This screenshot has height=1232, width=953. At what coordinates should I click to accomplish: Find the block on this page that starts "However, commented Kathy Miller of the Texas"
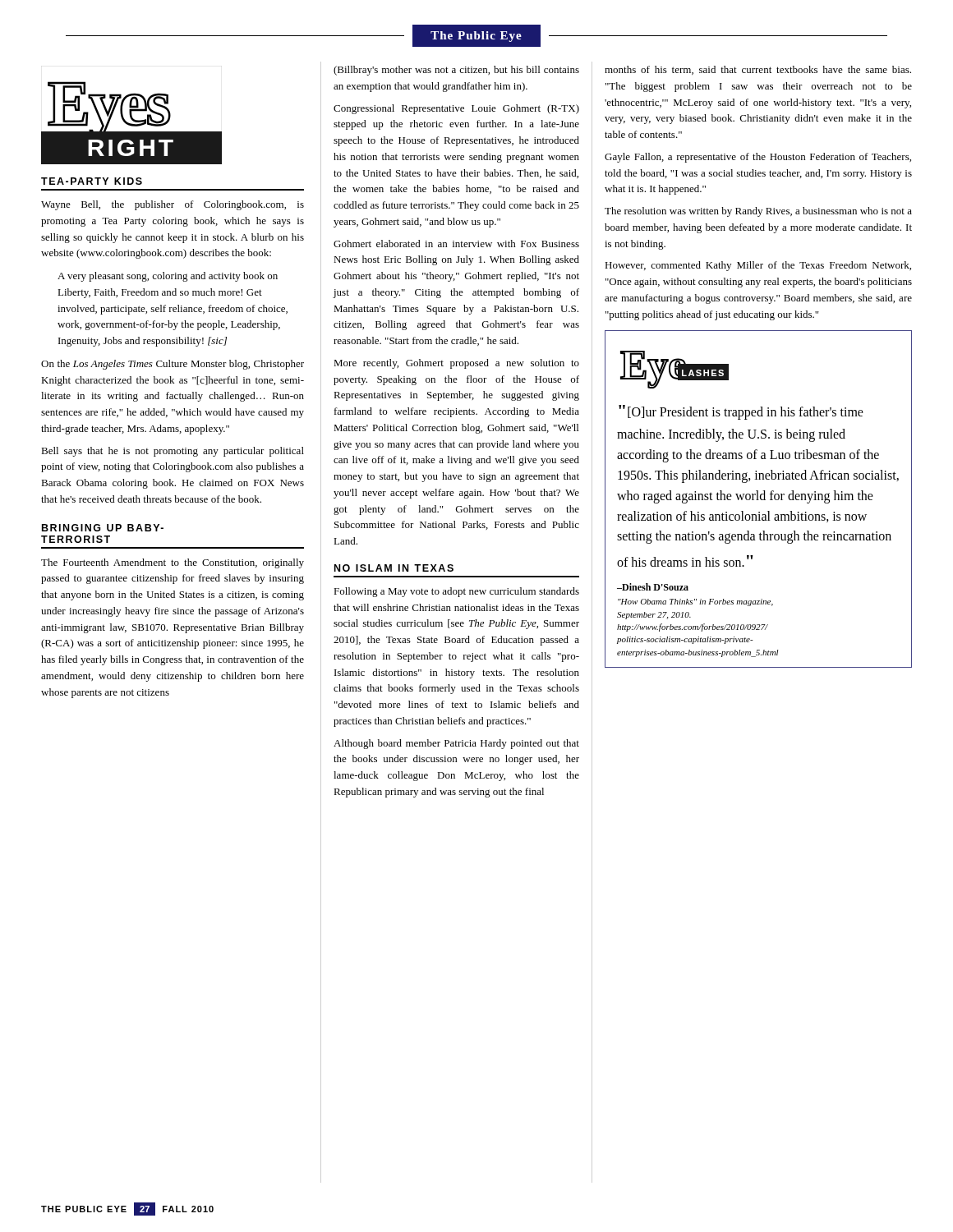point(758,289)
